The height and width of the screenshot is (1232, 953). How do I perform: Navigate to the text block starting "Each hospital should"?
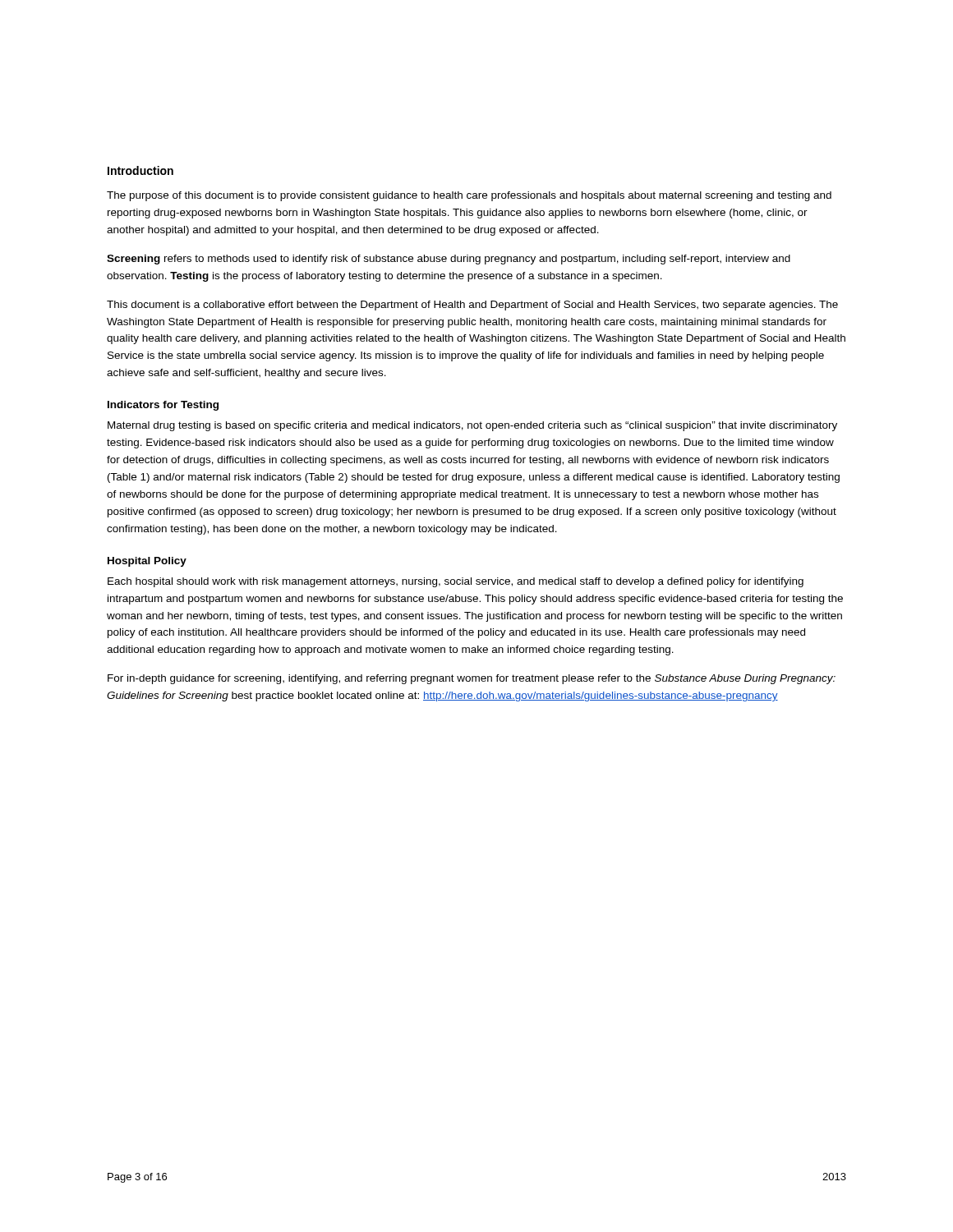pyautogui.click(x=475, y=615)
